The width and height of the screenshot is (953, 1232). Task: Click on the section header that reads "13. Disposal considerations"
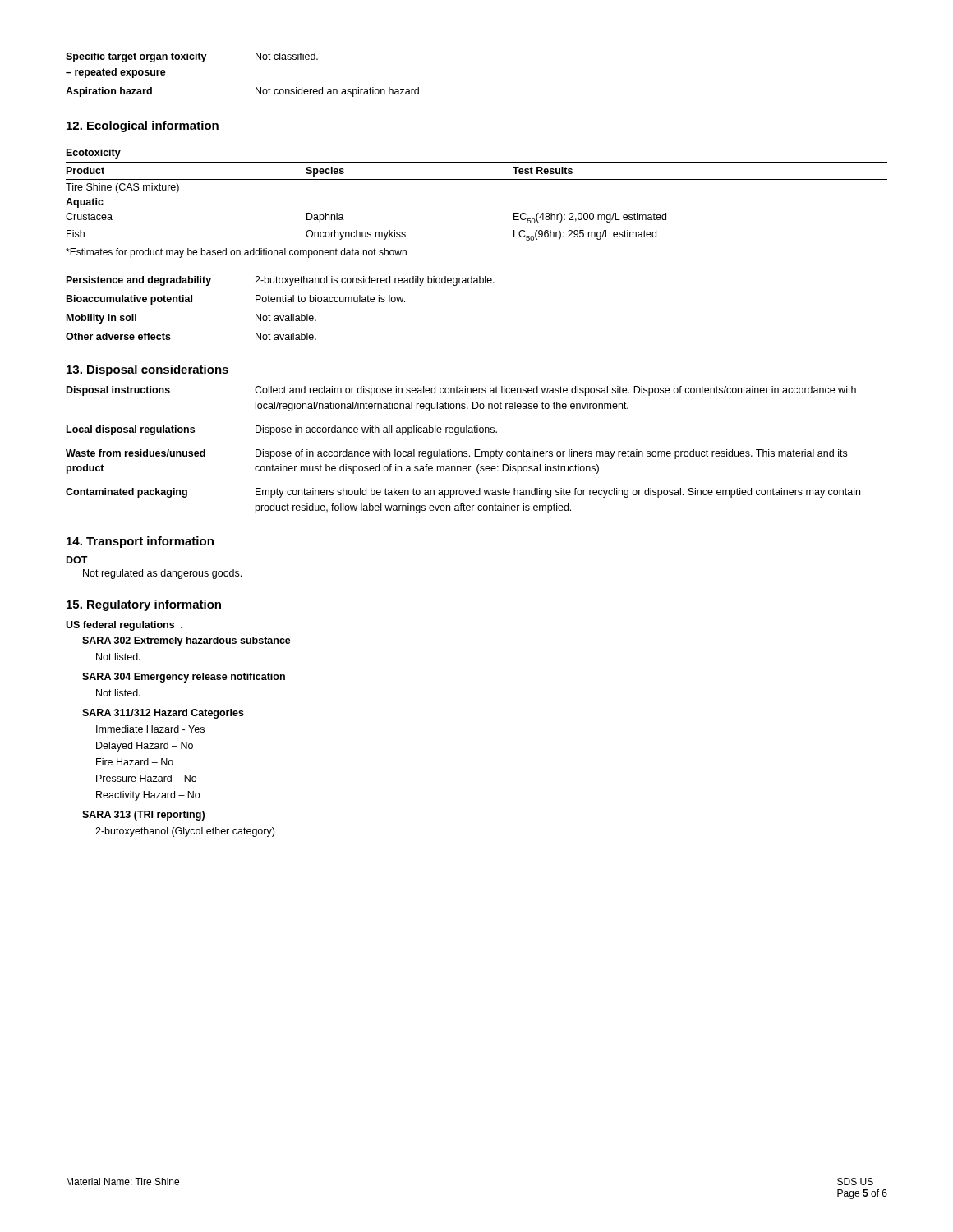click(147, 369)
